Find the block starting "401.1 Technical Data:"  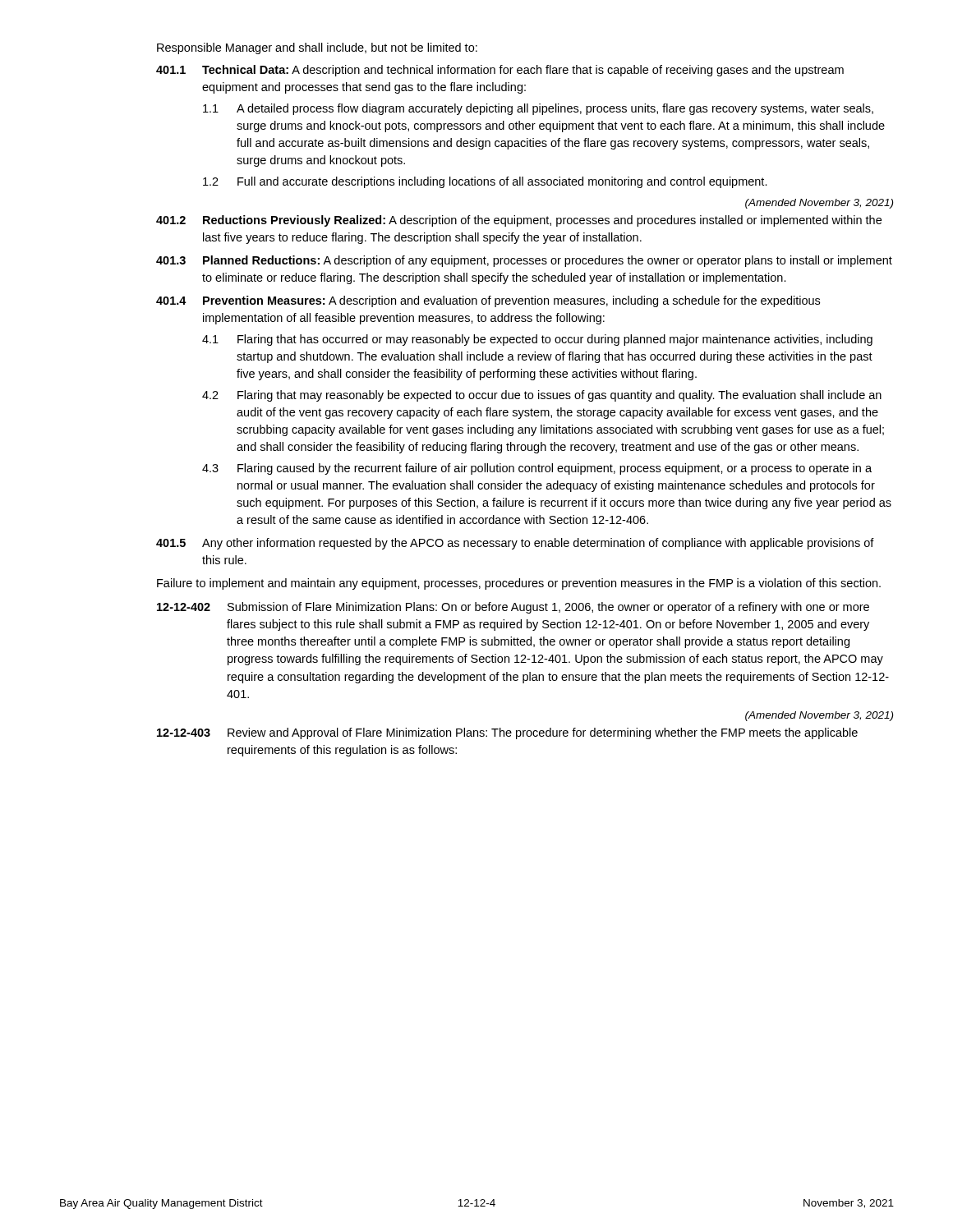[525, 126]
